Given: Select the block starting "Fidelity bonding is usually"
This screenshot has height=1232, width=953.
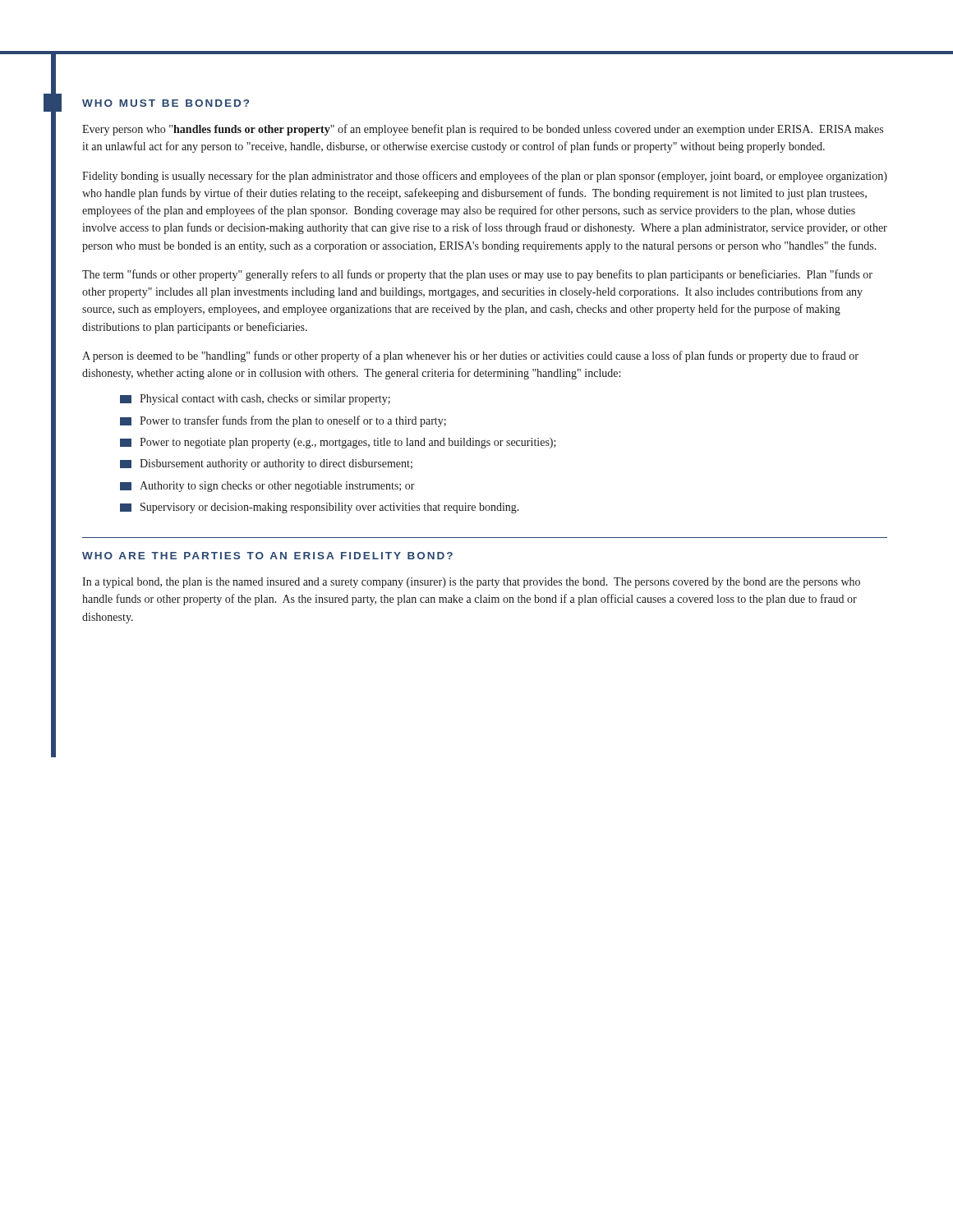Looking at the screenshot, I should point(485,211).
